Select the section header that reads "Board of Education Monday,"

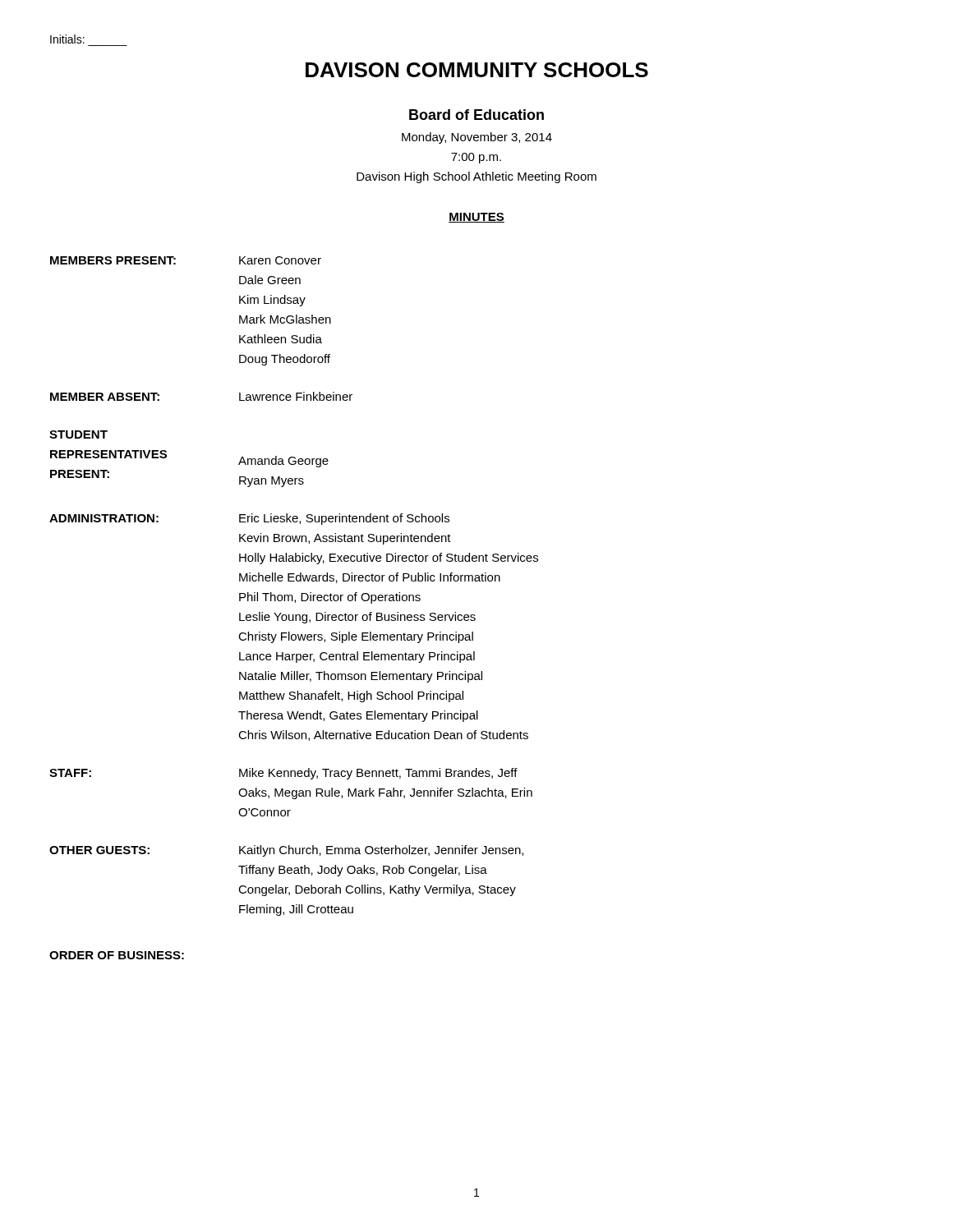point(476,147)
